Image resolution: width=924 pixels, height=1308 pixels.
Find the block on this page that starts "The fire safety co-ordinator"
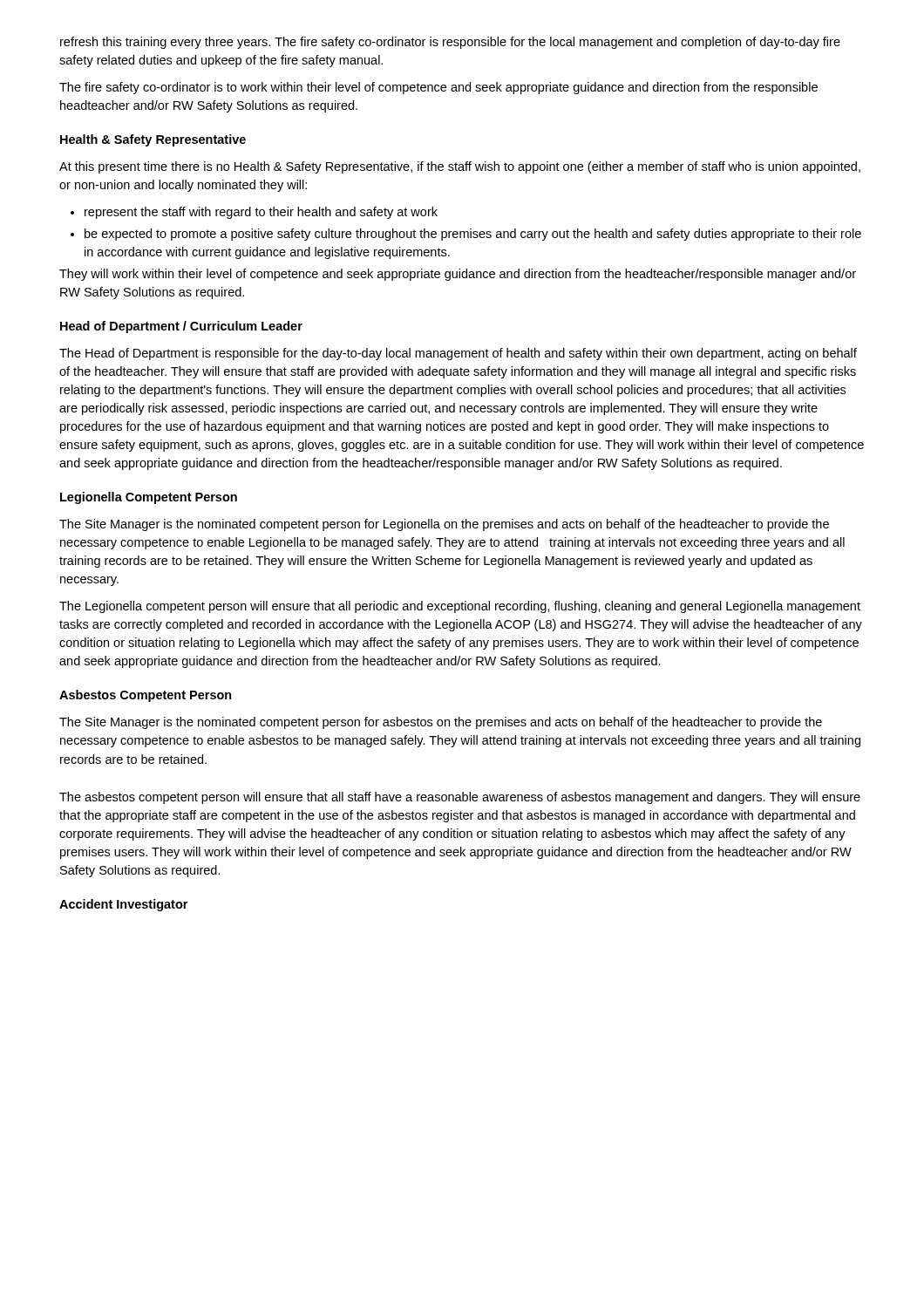[x=439, y=96]
